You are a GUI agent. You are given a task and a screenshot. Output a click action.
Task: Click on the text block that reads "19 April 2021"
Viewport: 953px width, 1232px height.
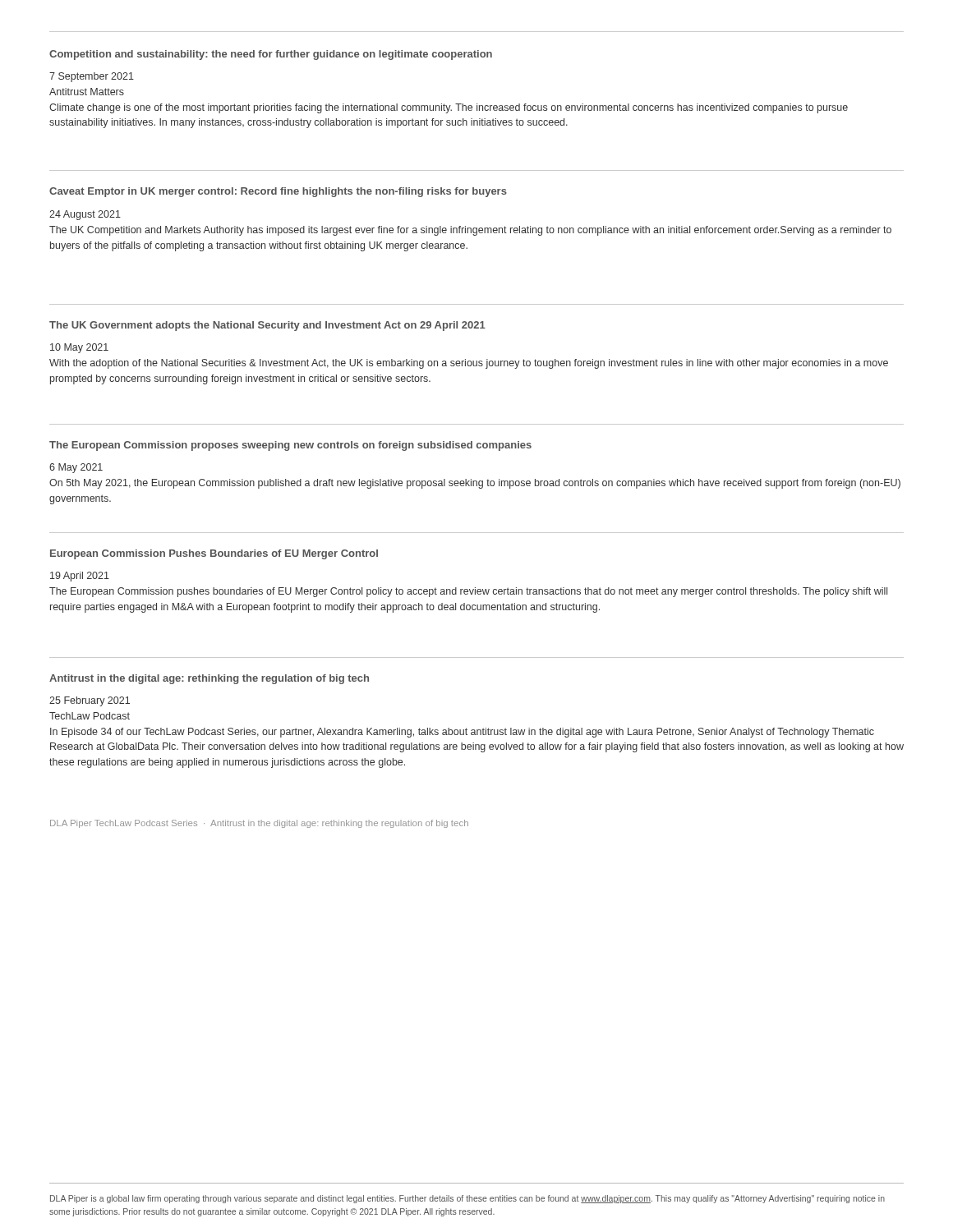[x=469, y=591]
